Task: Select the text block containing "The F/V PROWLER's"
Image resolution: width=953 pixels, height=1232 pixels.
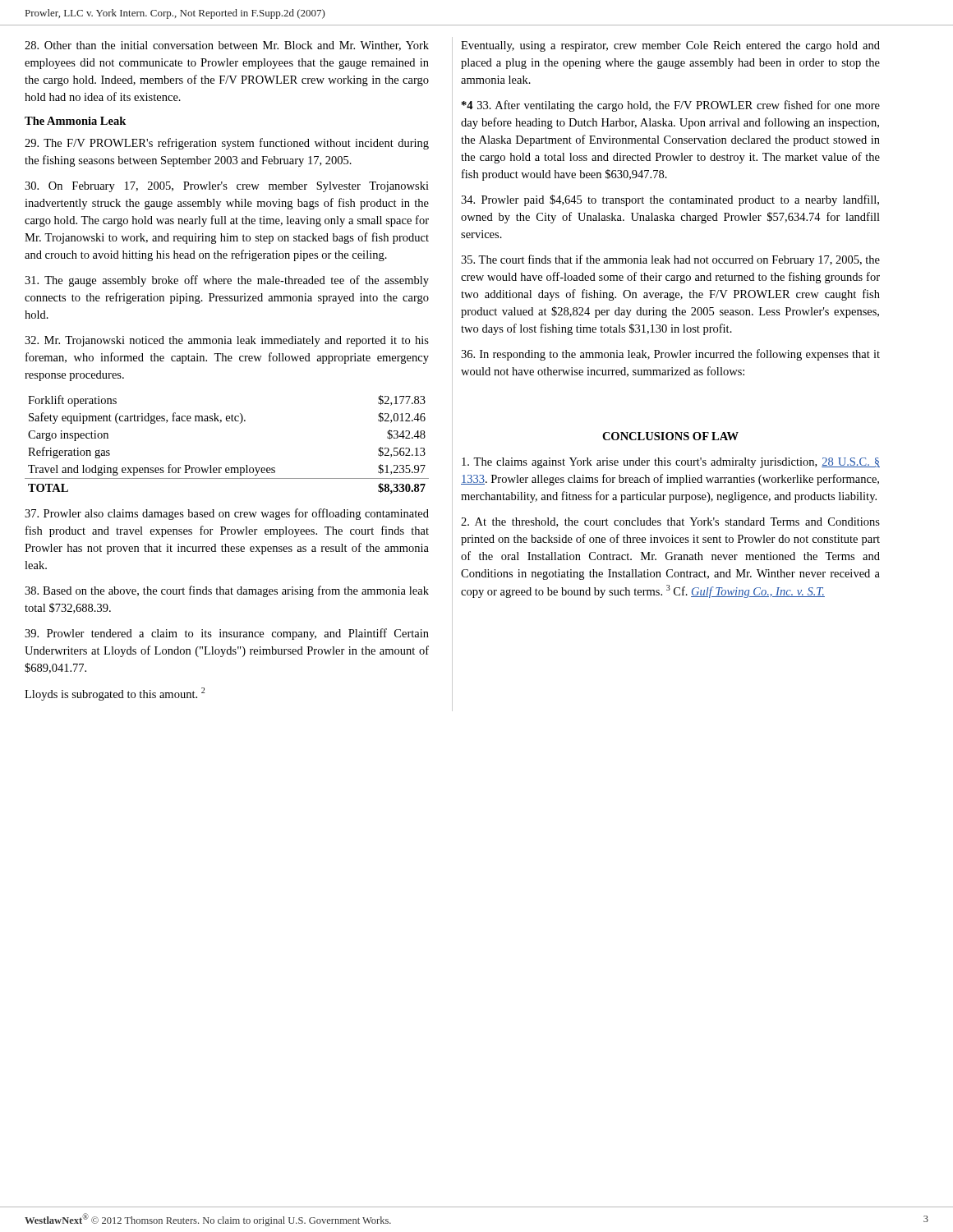Action: (x=227, y=152)
